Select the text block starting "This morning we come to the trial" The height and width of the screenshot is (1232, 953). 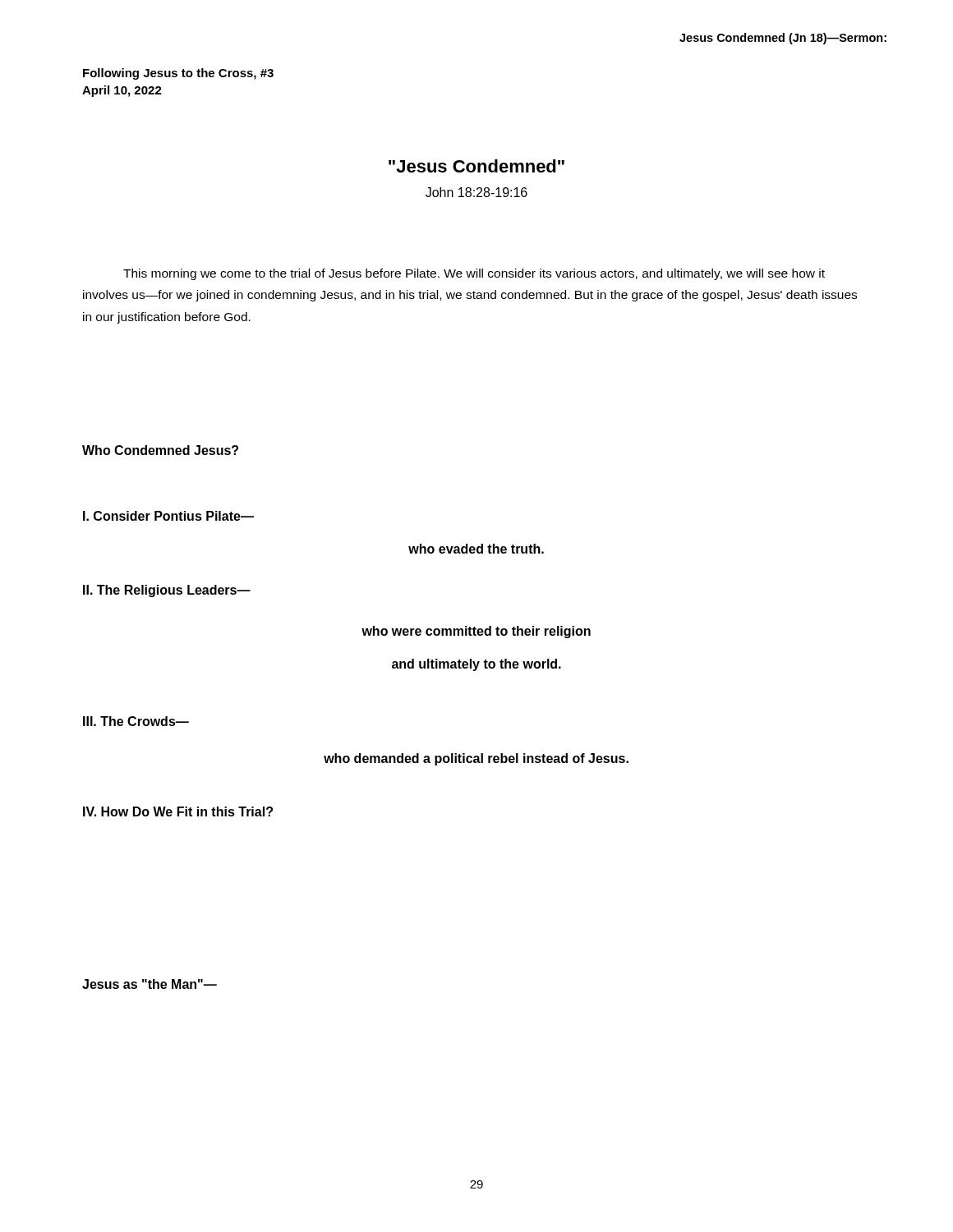(x=476, y=295)
